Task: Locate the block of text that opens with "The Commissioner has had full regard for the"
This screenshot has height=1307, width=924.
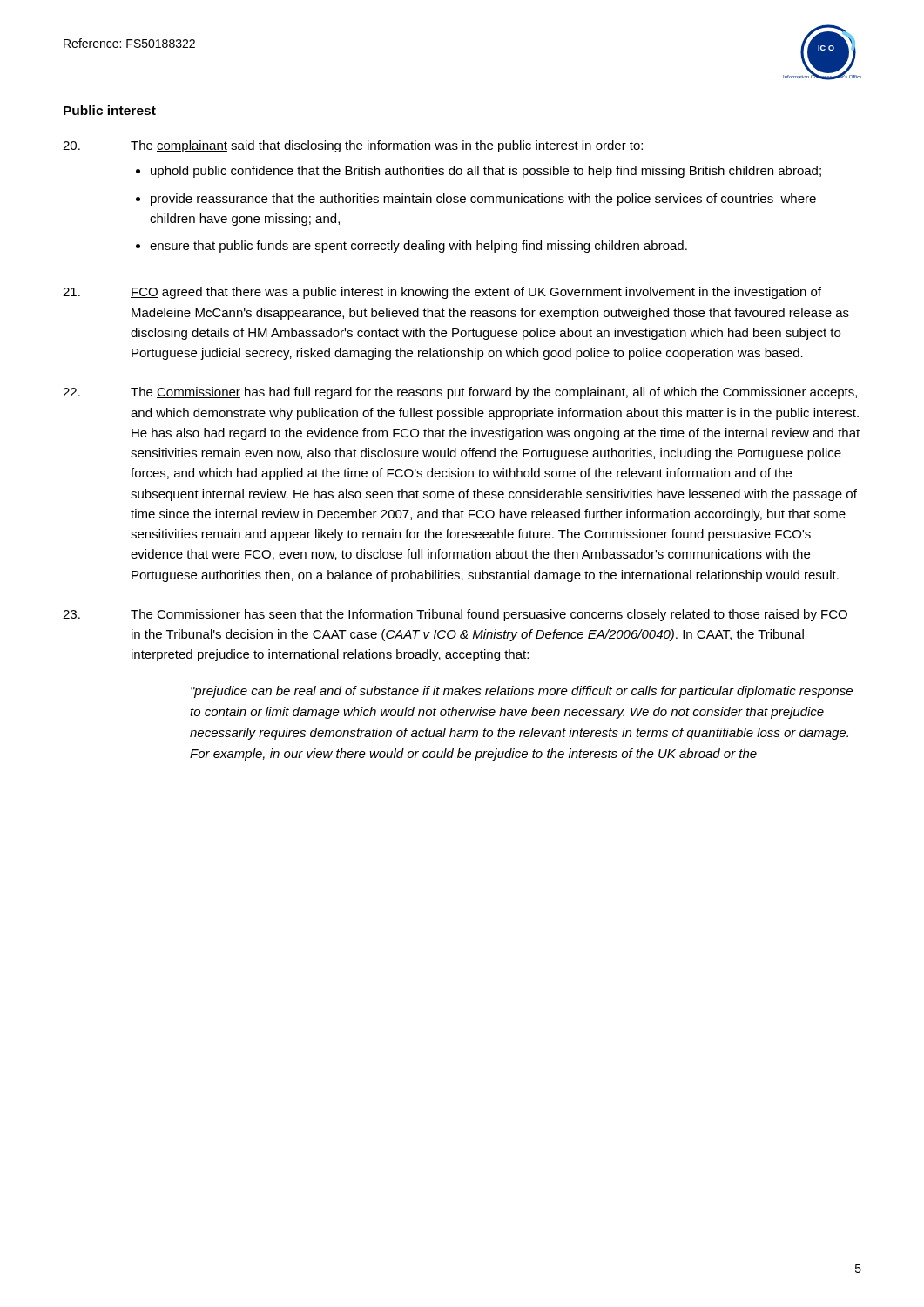Action: tap(462, 483)
